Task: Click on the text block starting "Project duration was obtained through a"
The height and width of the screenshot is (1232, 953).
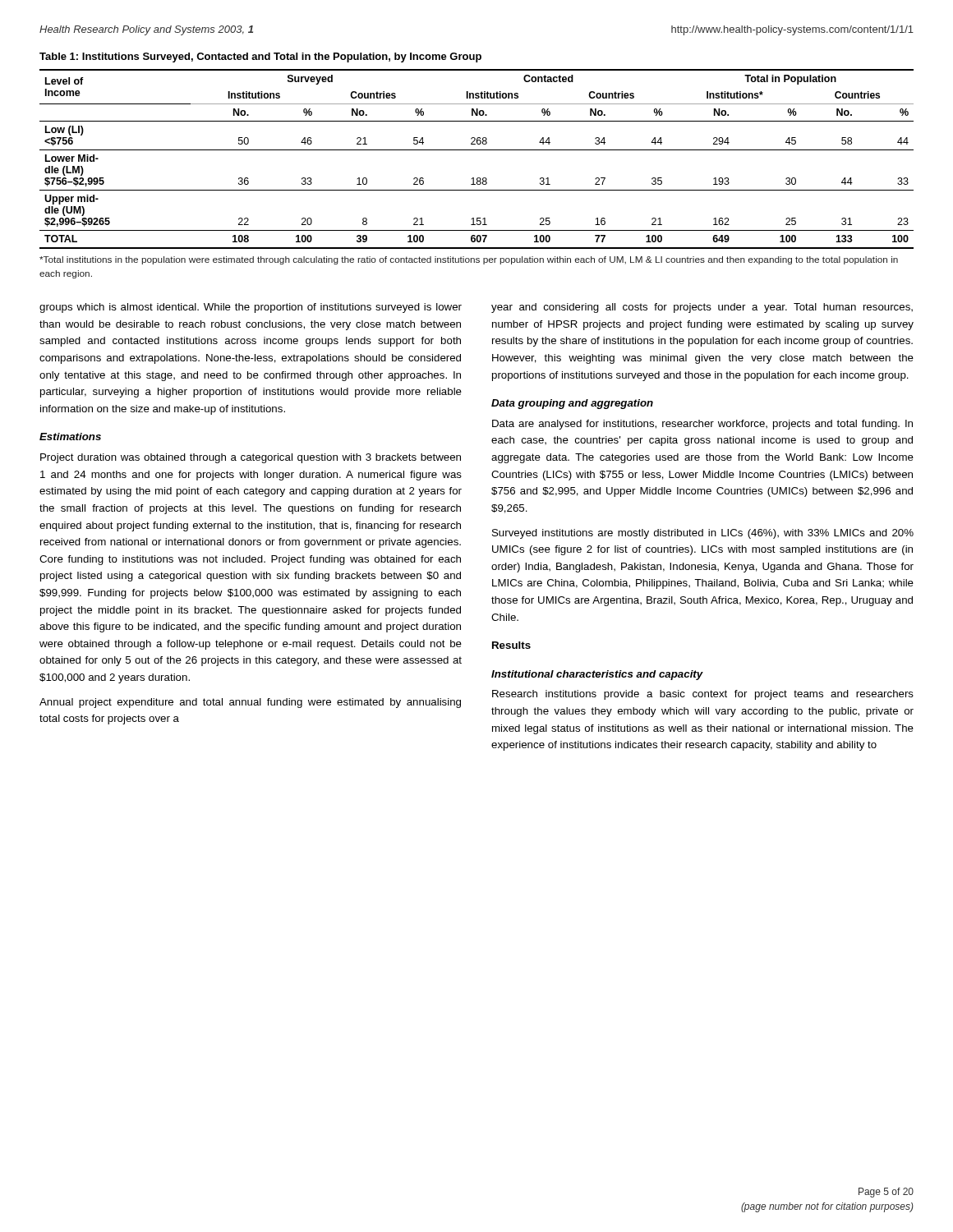Action: [x=251, y=568]
